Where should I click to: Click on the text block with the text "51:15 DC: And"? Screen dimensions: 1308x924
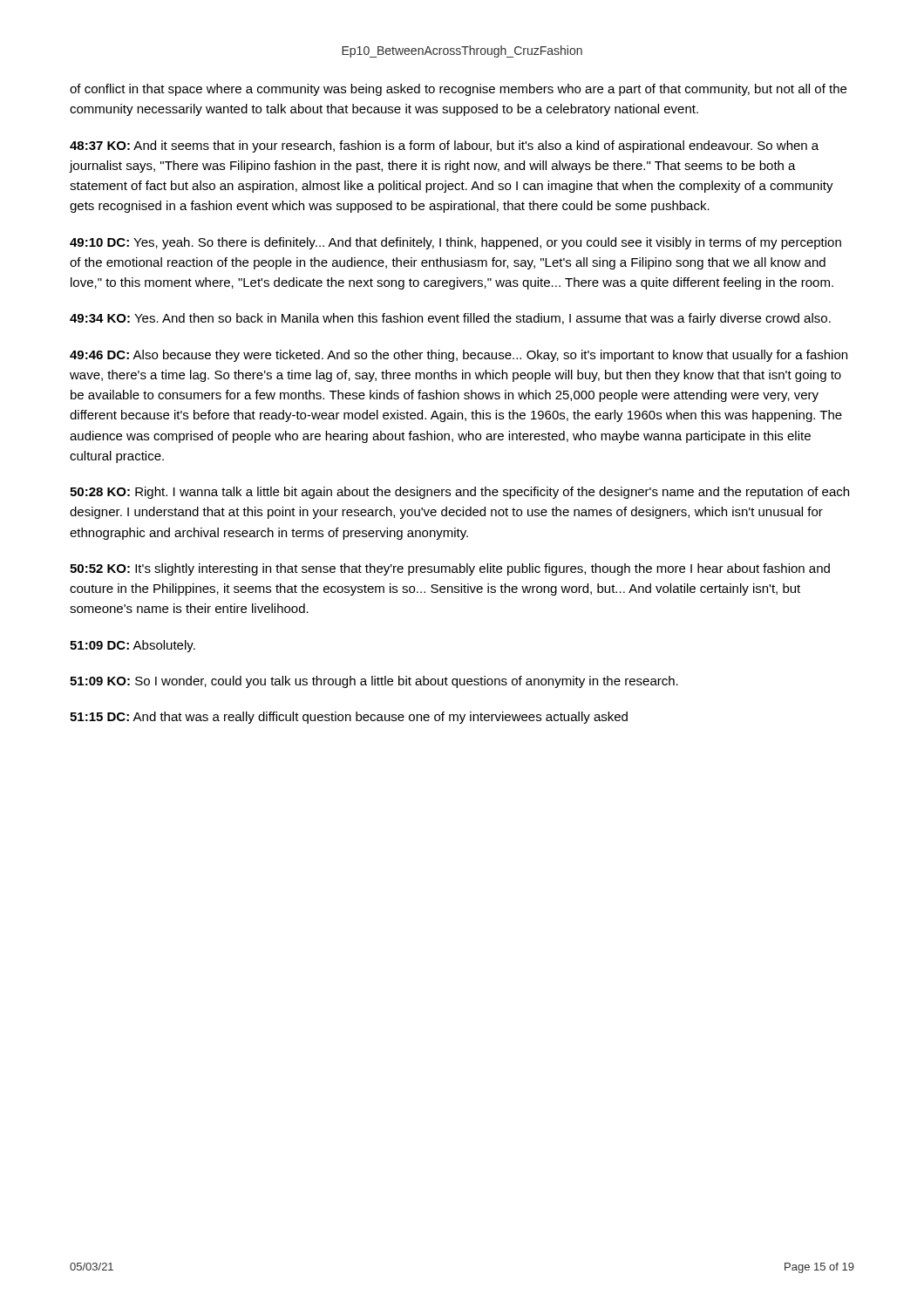point(349,716)
